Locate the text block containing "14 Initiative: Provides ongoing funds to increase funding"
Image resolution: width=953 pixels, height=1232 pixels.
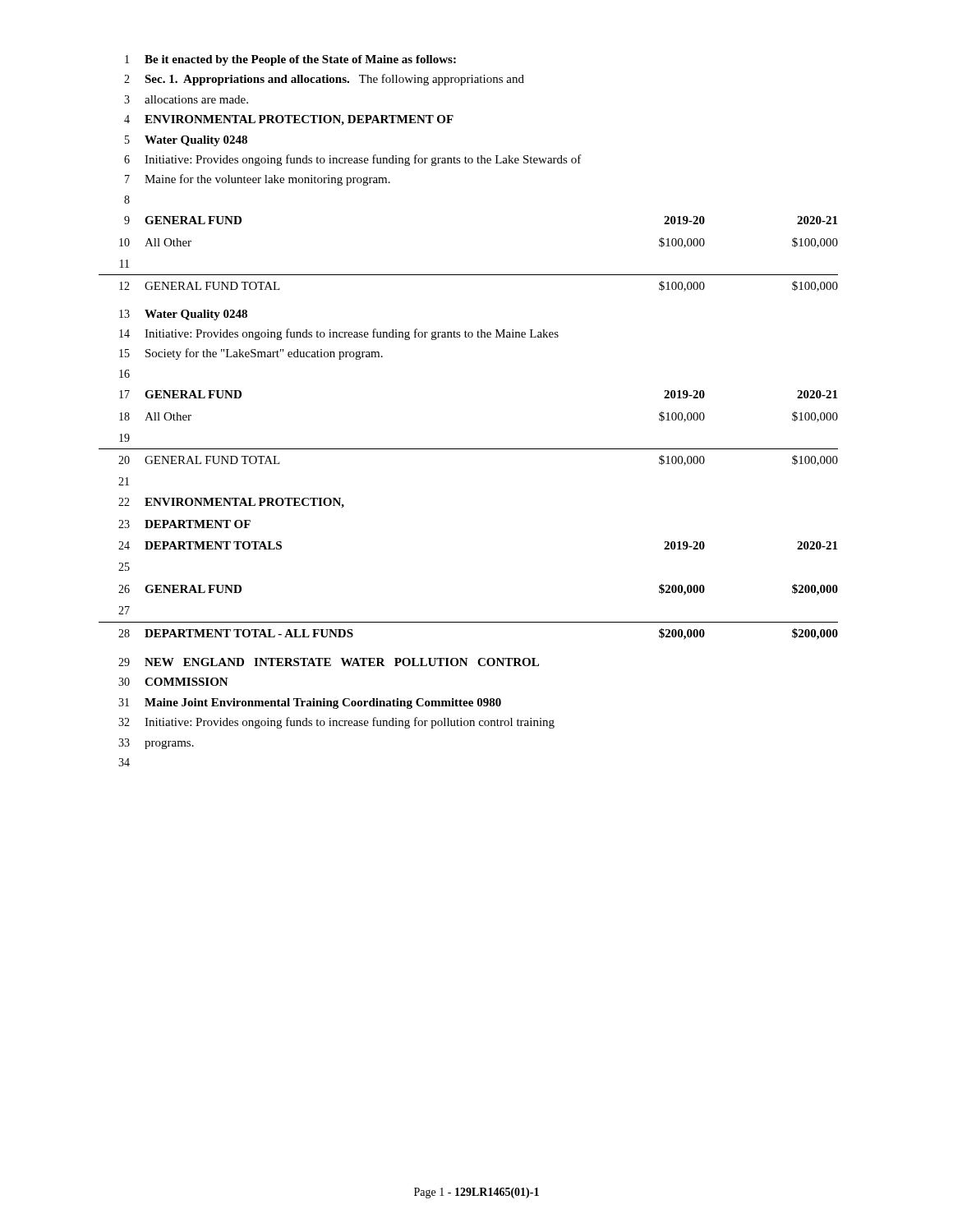pyautogui.click(x=468, y=344)
